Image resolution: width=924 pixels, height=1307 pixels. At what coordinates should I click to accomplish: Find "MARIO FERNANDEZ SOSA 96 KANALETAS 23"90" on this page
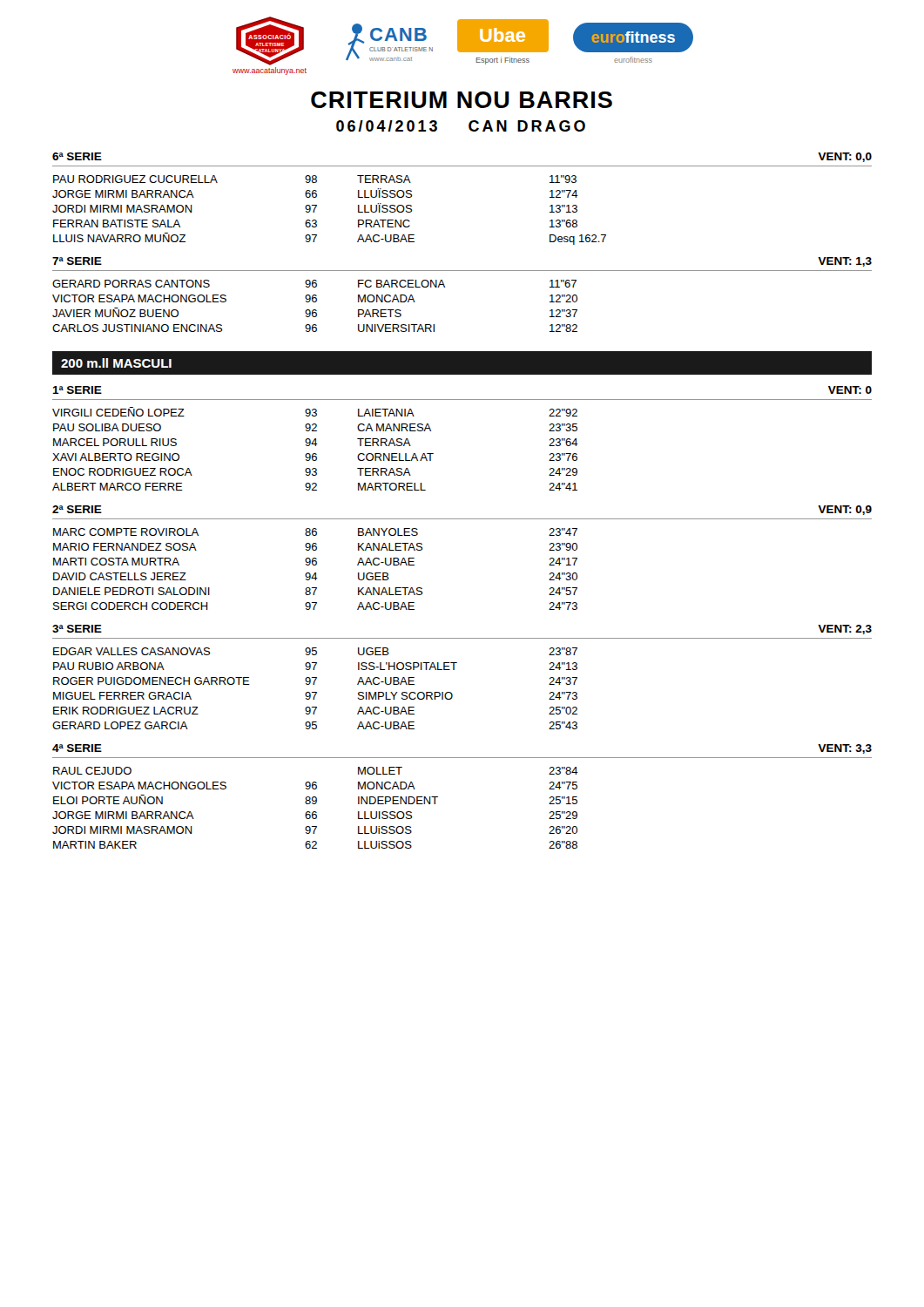(x=353, y=547)
